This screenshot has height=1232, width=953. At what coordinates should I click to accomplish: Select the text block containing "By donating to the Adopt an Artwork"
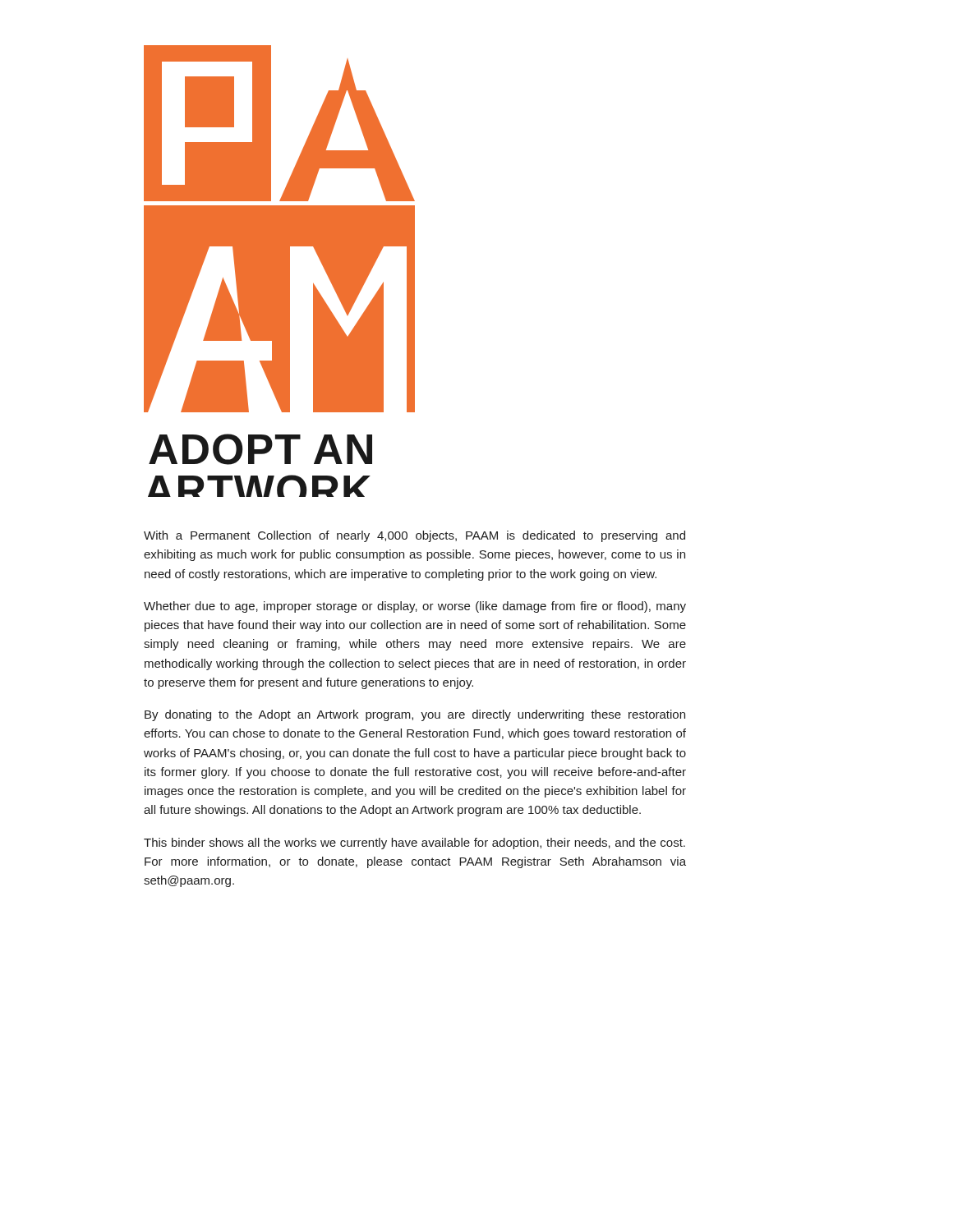tap(415, 762)
